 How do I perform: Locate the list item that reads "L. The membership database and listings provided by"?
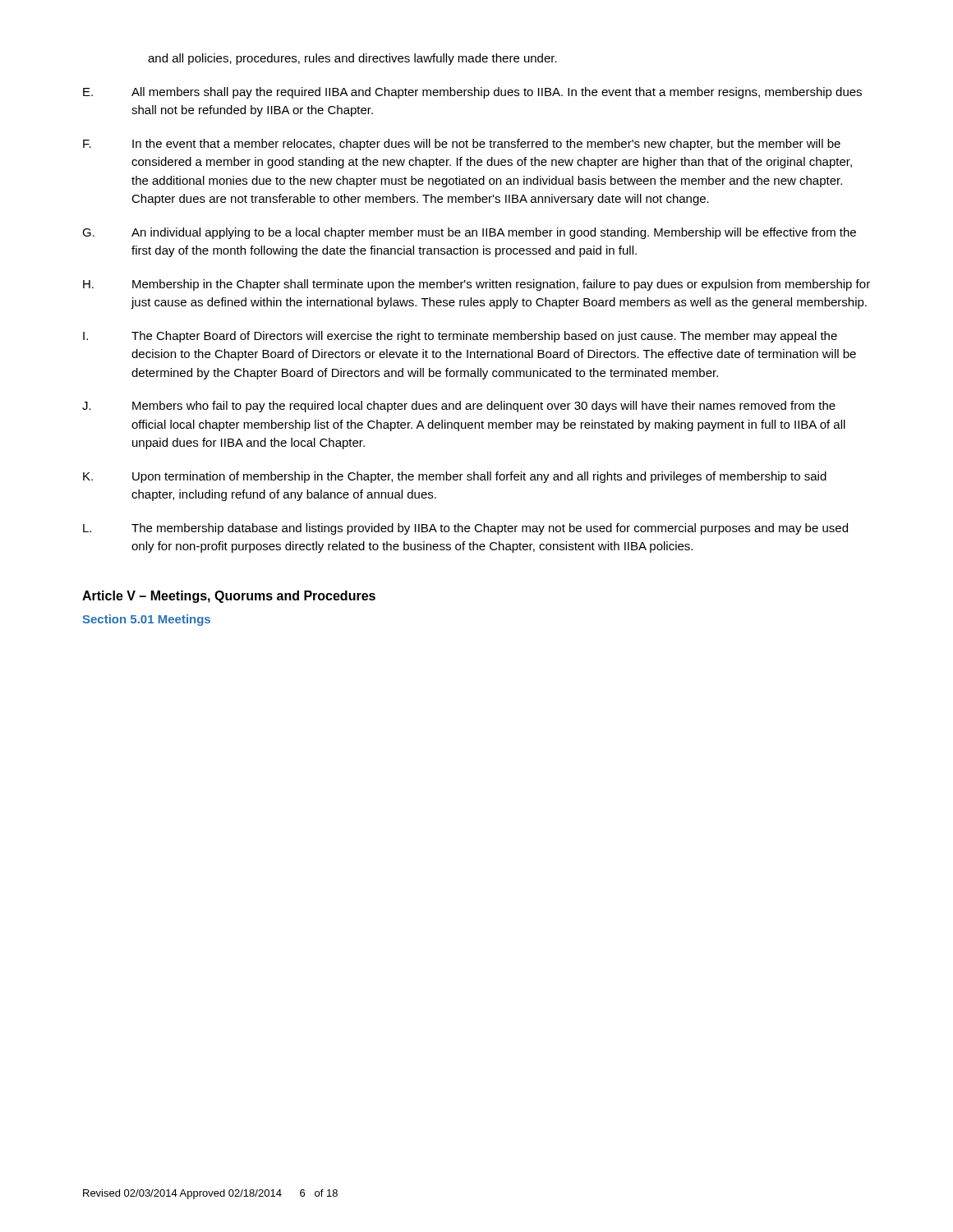476,537
